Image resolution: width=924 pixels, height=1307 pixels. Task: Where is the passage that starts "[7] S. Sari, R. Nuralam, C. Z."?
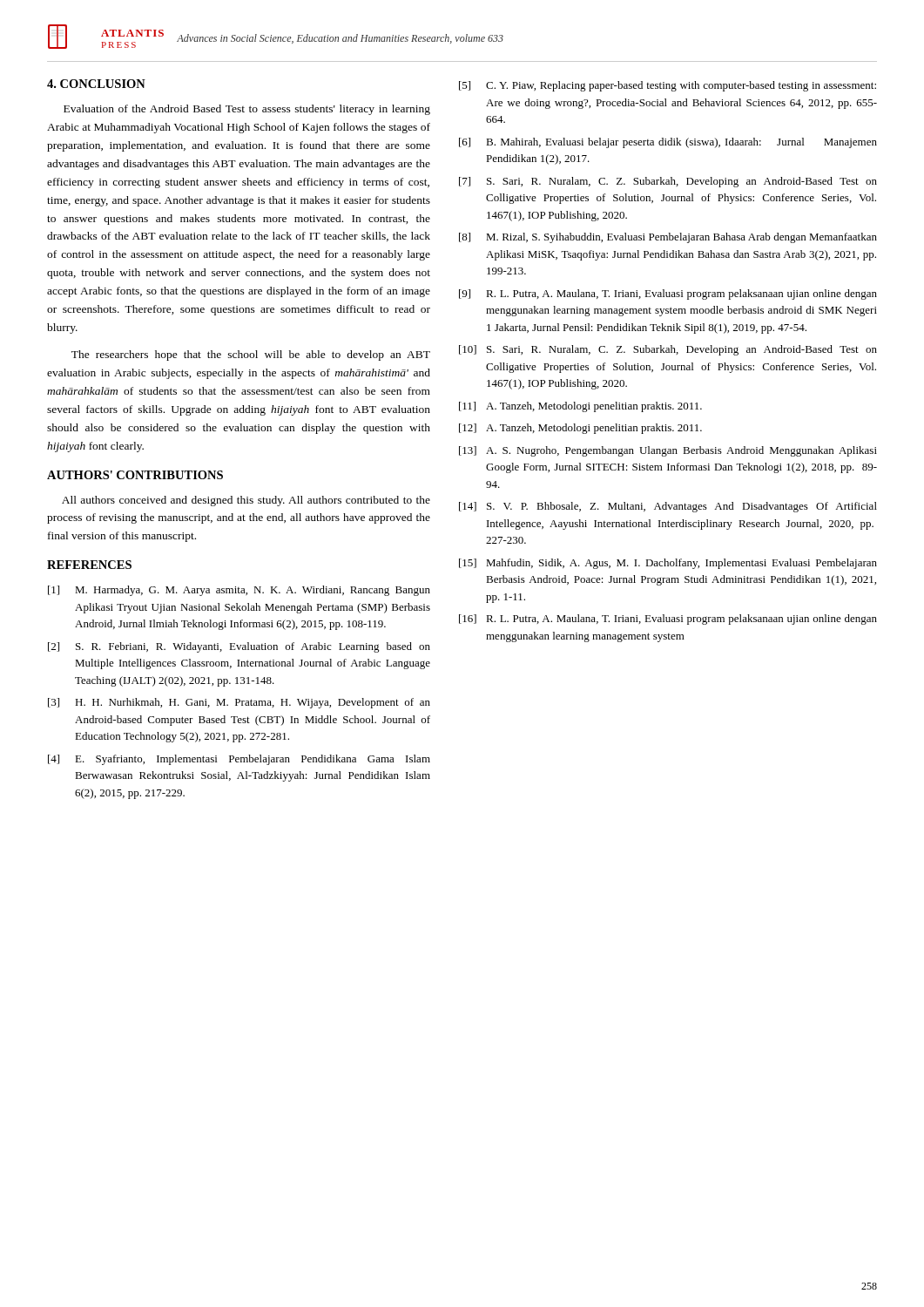pyautogui.click(x=668, y=198)
